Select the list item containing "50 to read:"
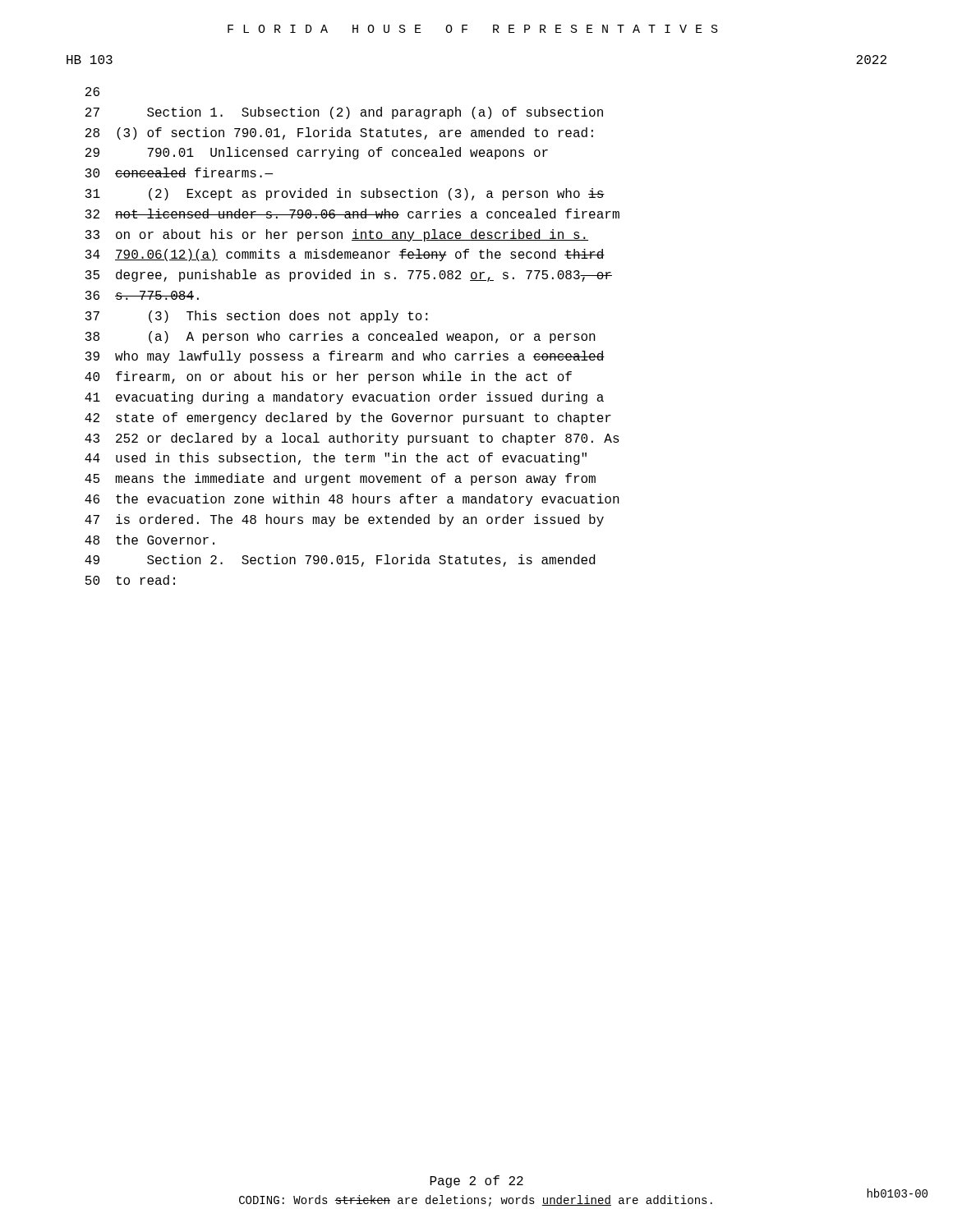This screenshot has width=953, height=1232. click(x=130, y=580)
